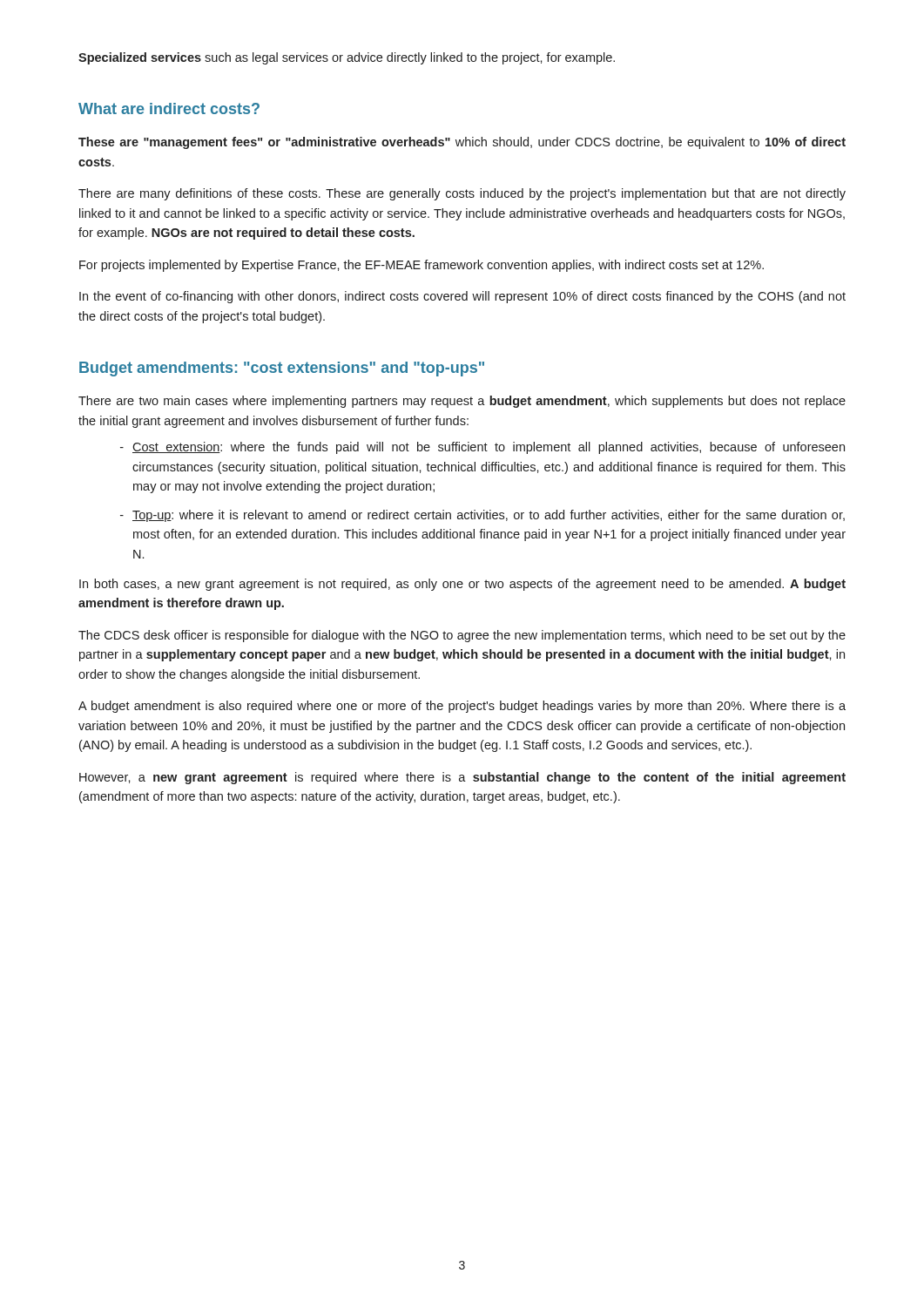Find the text block containing "In the event of co-financing with"
924x1307 pixels.
pos(462,306)
